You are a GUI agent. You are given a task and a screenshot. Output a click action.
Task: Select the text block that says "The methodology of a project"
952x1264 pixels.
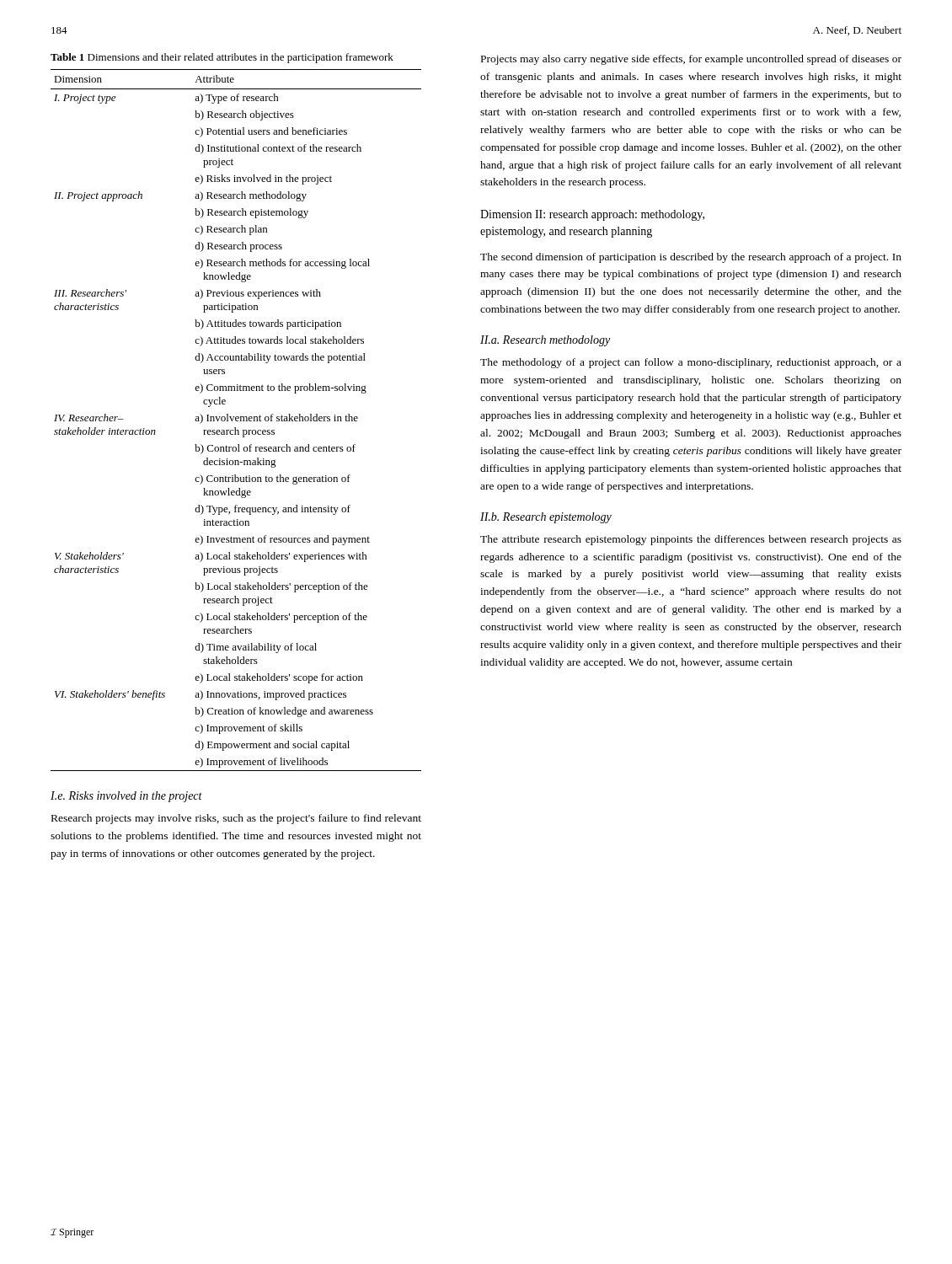(x=691, y=424)
